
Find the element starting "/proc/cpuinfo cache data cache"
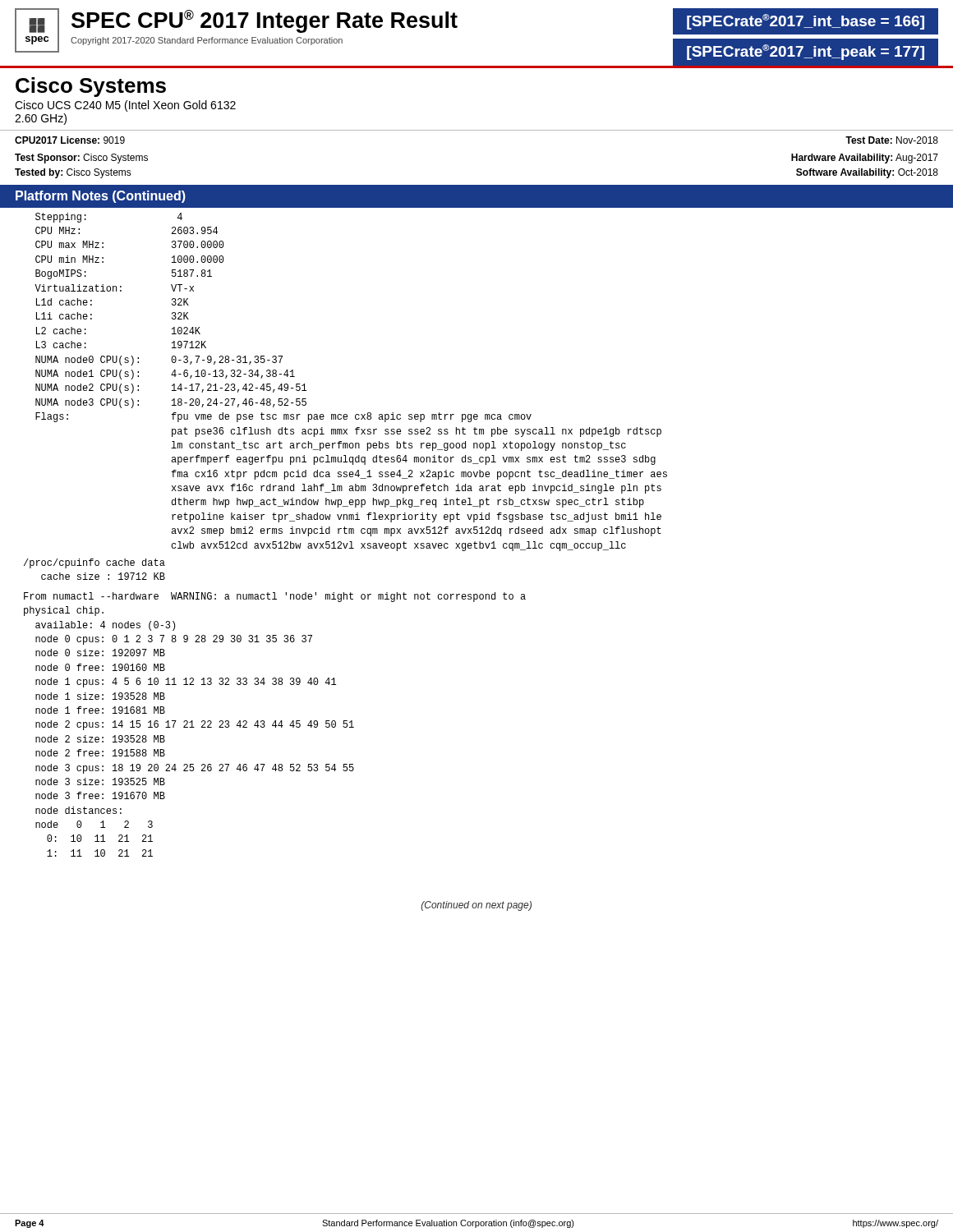(94, 563)
